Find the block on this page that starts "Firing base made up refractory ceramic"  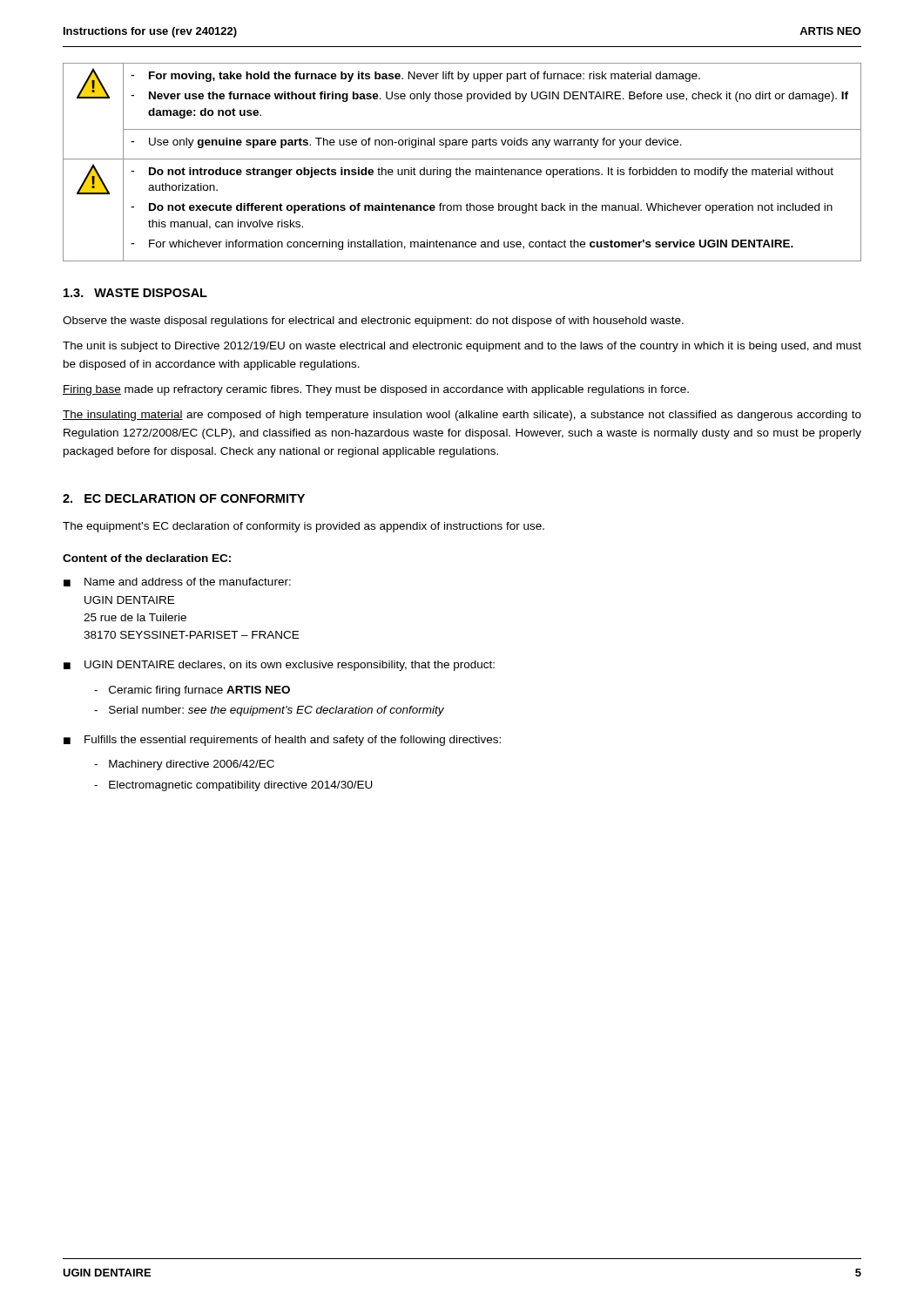376,389
